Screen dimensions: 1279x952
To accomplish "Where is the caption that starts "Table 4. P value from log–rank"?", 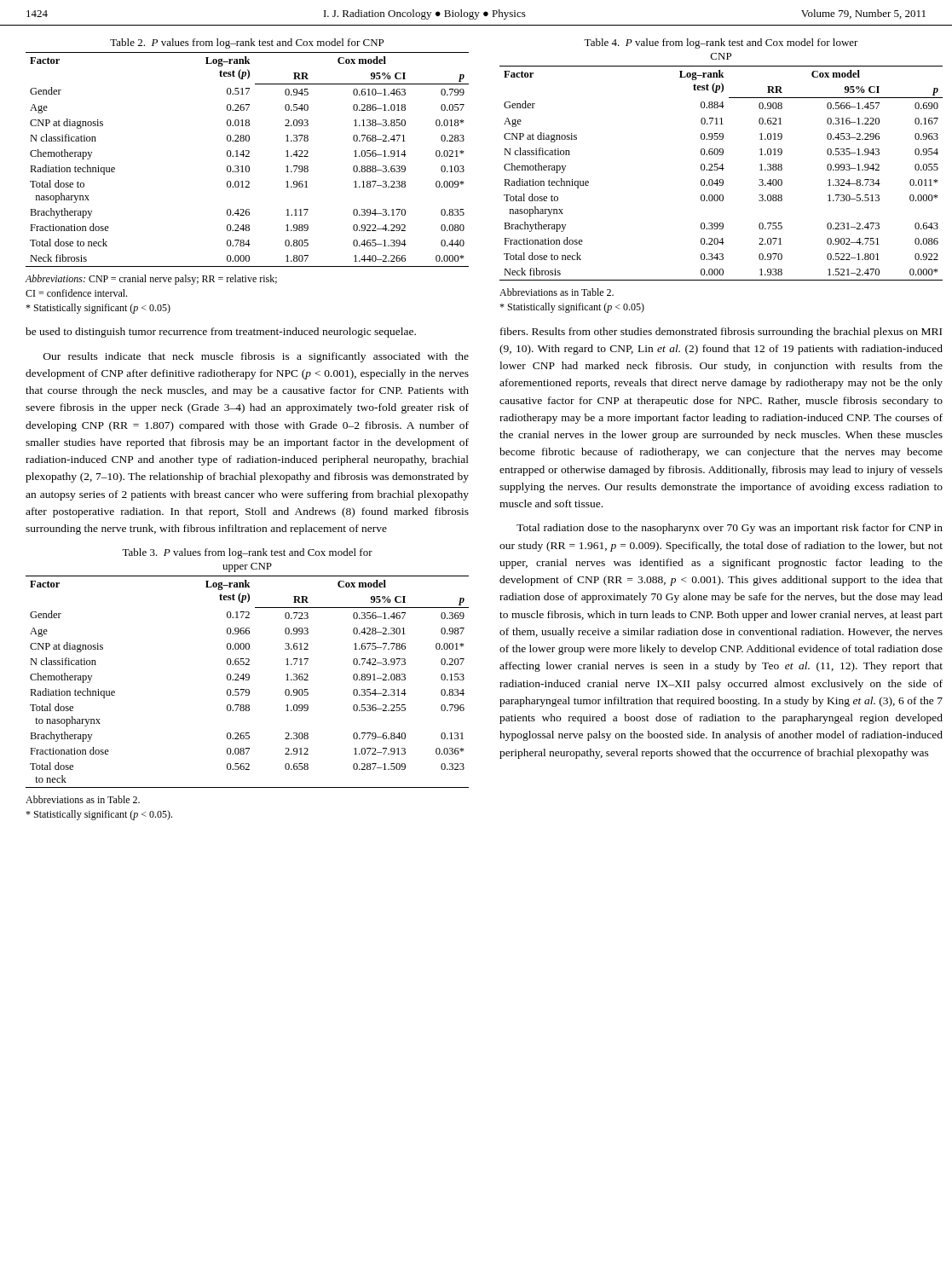I will pos(721,49).
